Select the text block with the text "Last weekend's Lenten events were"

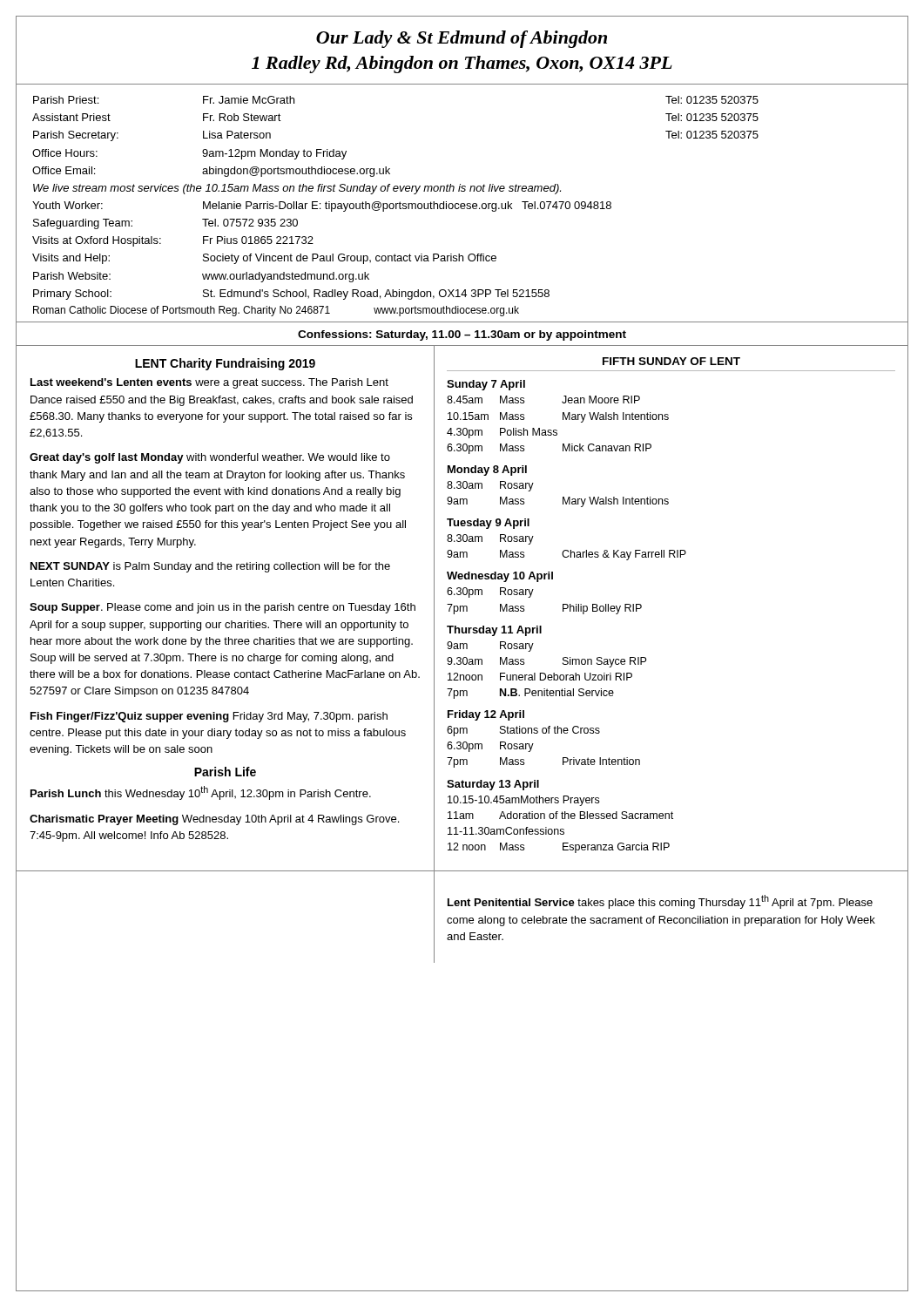(225, 566)
